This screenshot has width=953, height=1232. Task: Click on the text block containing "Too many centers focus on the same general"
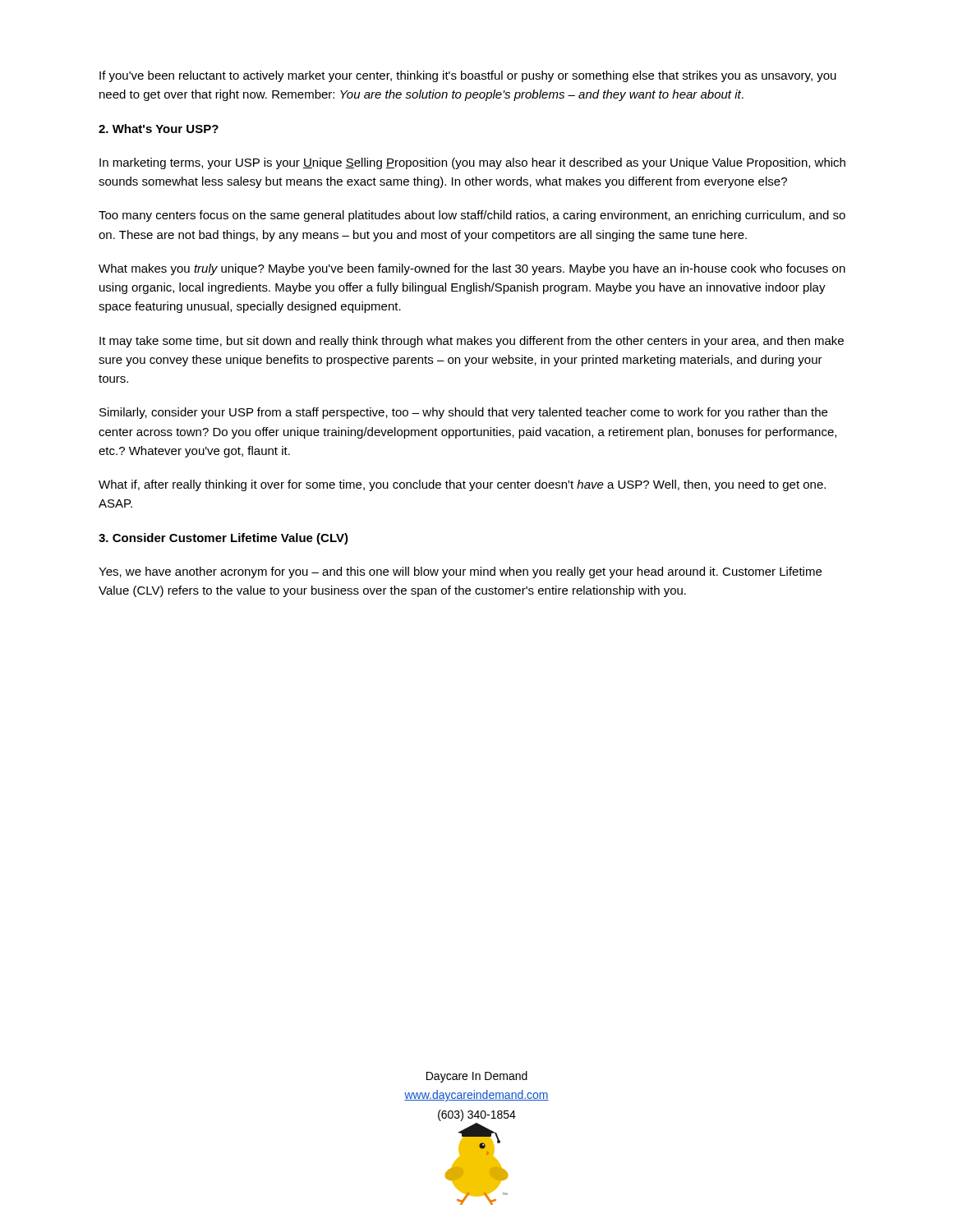pyautogui.click(x=472, y=225)
